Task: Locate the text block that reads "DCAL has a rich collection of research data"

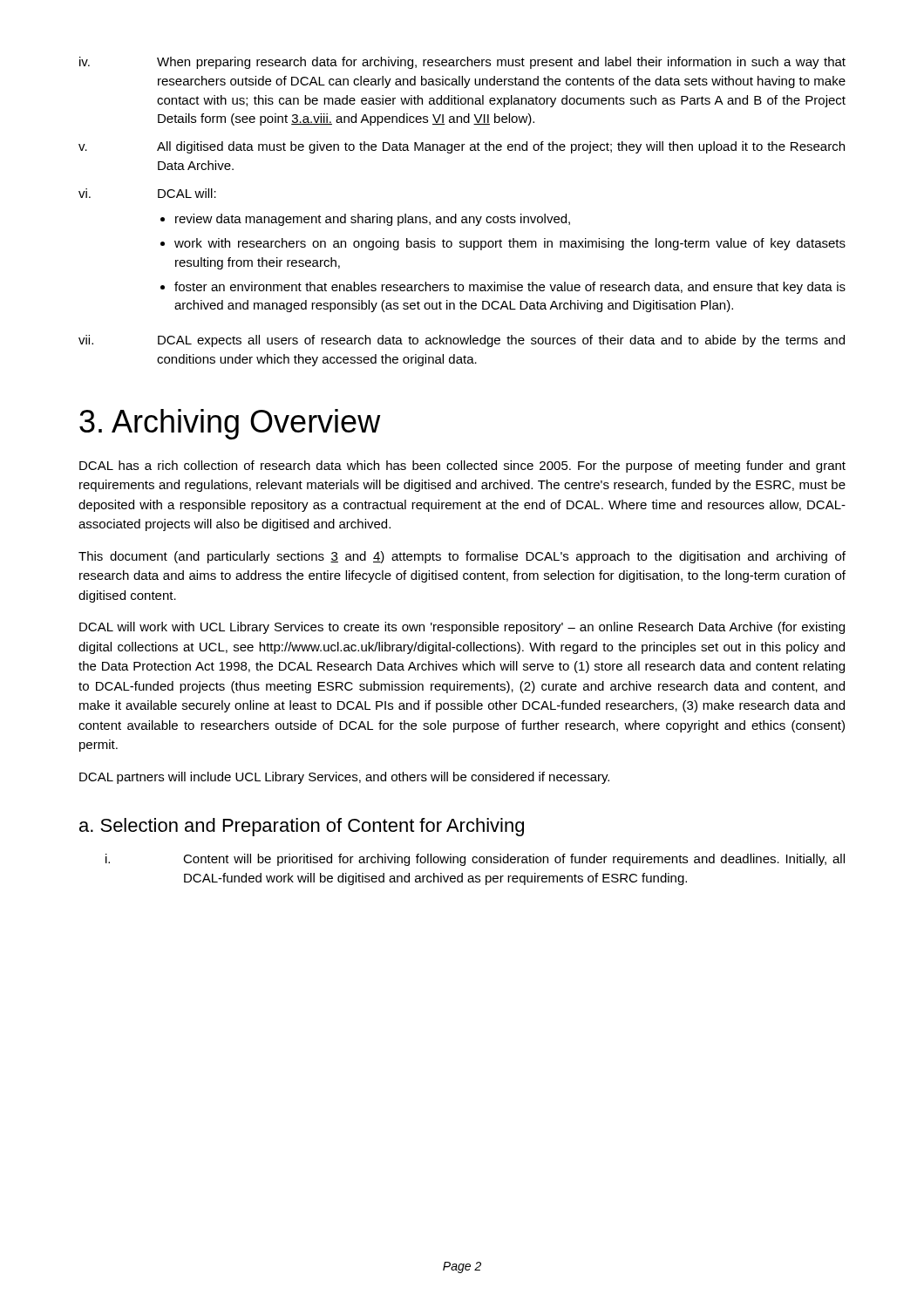Action: [462, 494]
